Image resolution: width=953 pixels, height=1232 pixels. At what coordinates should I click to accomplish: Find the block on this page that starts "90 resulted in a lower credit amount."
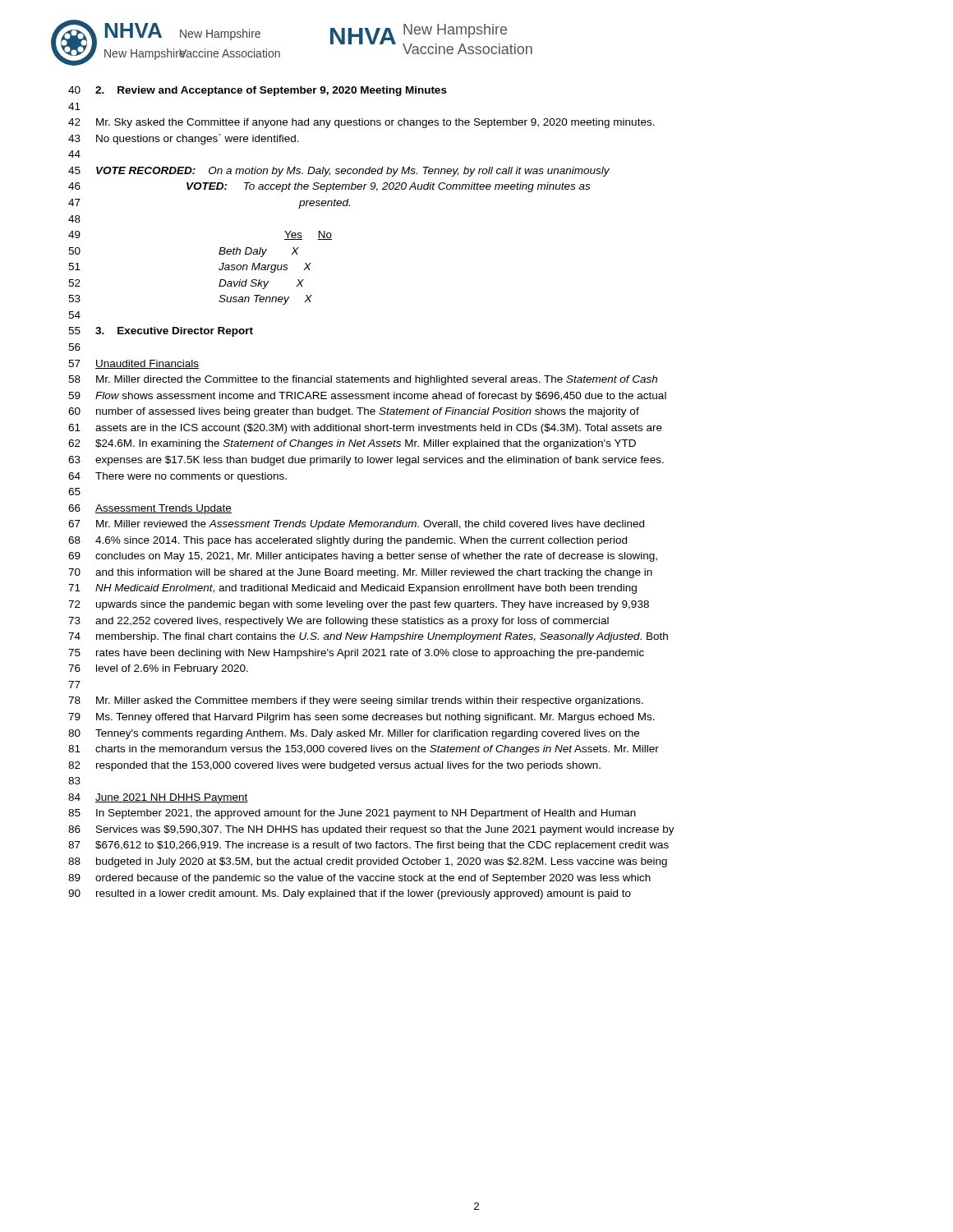[476, 894]
